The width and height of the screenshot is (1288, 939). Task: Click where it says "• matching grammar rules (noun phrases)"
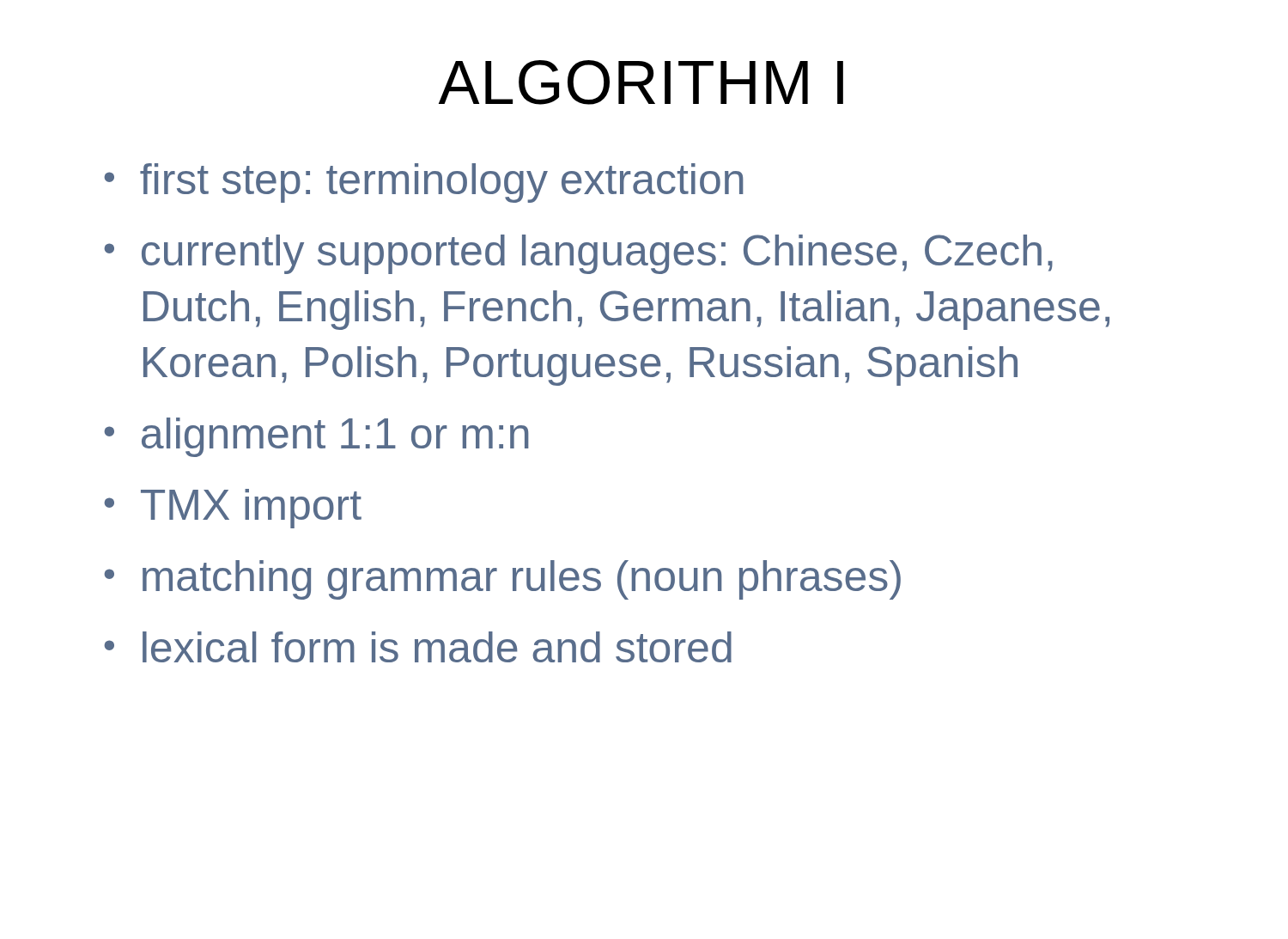pos(503,577)
